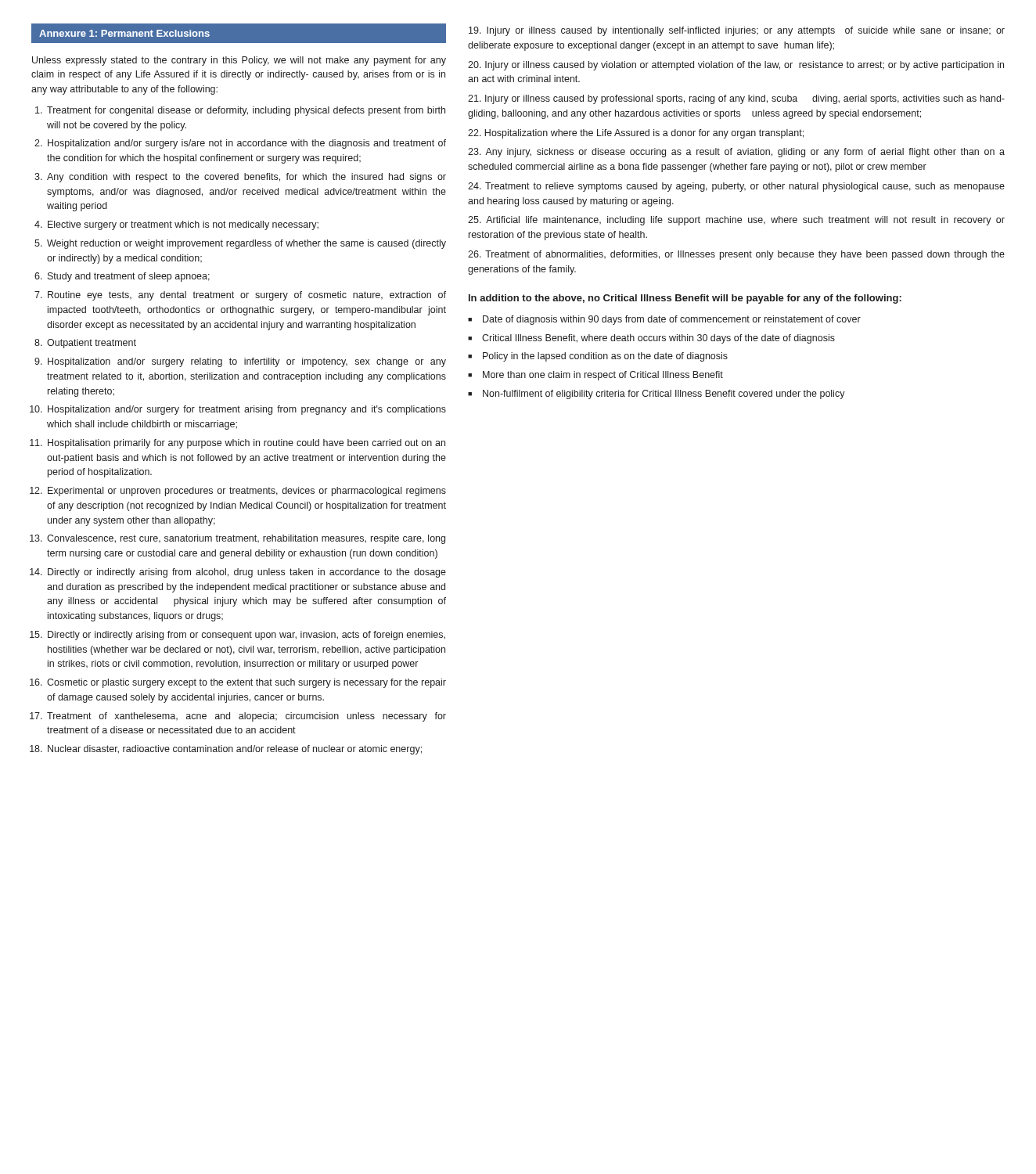Locate the list item with the text "Hospitalisation primarily for any purpose which"
Screen dimensions: 1174x1036
click(246, 458)
